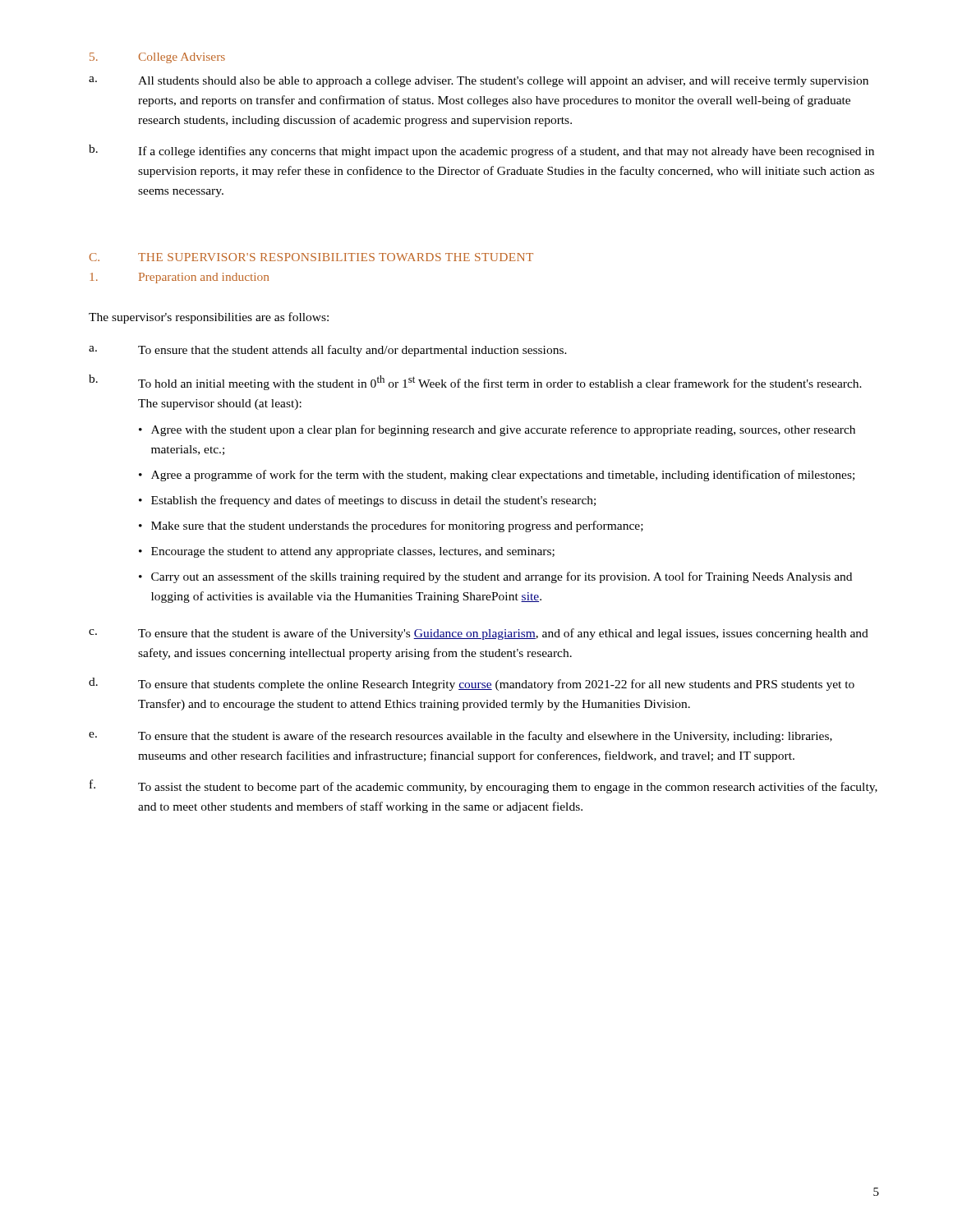Point to the block beginning "a. All students"

coord(484,100)
